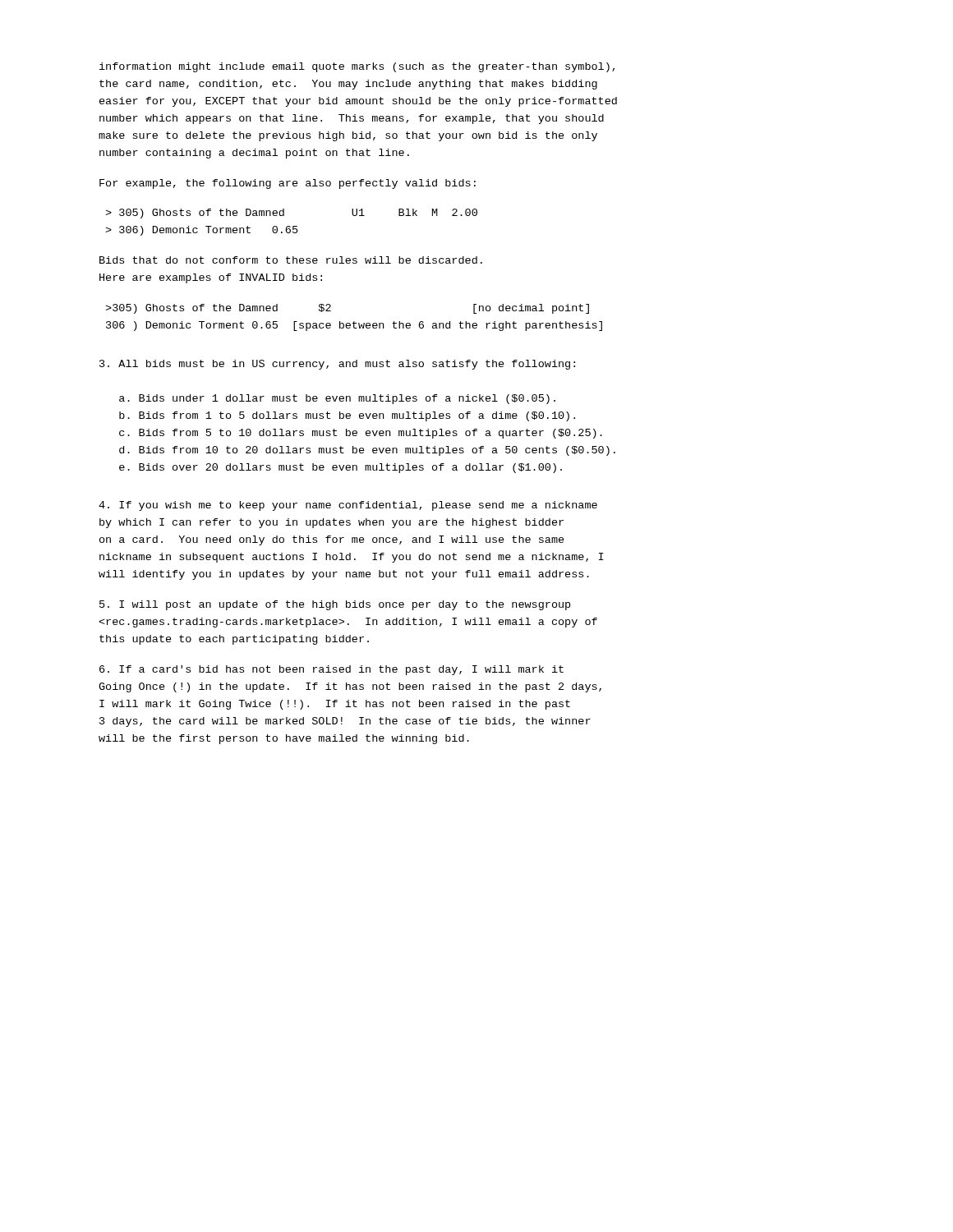The width and height of the screenshot is (953, 1232).
Task: Point to the region starting "> 305) Ghosts of the Damned"
Action: click(288, 222)
